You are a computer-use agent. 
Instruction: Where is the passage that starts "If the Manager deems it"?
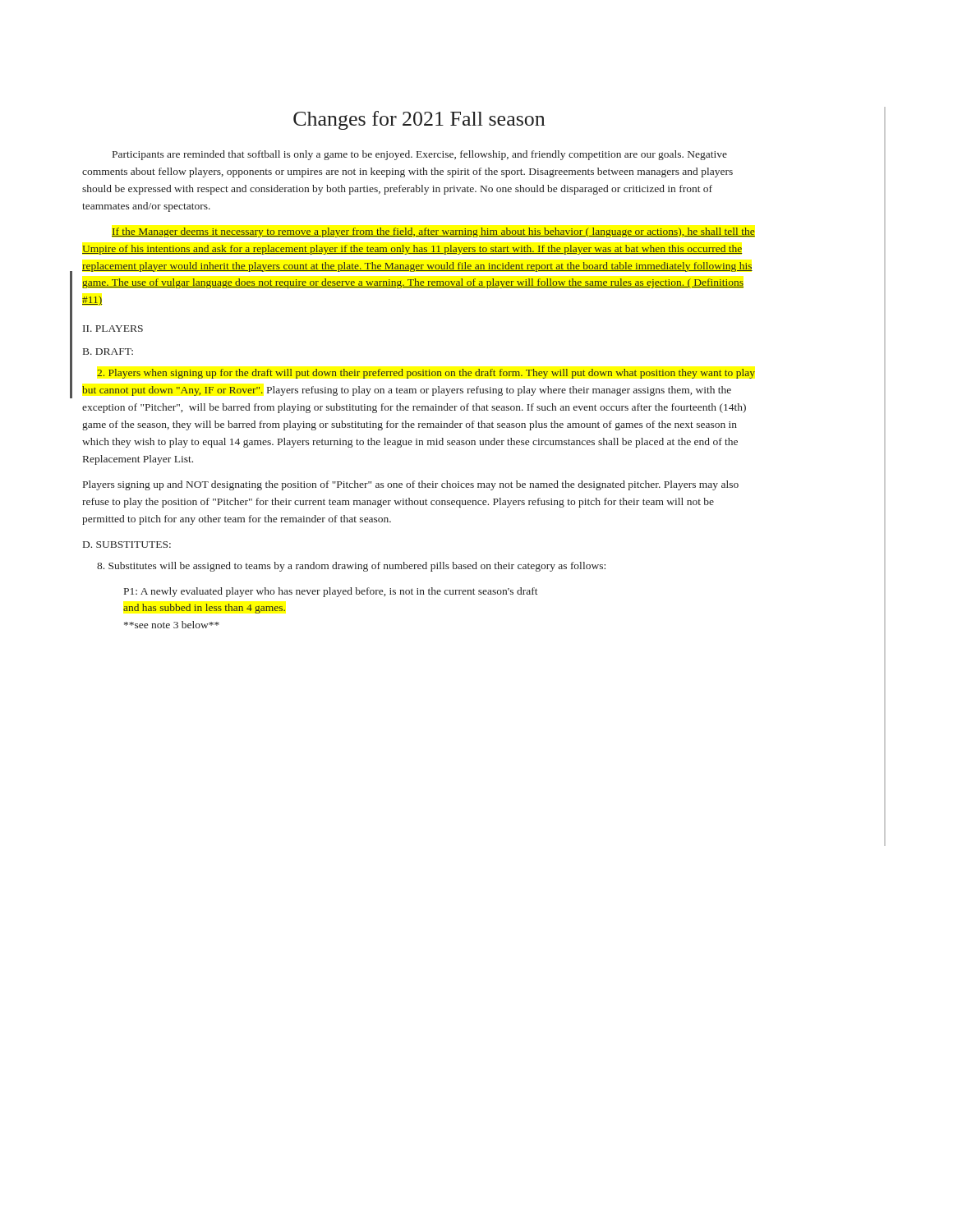pos(418,265)
